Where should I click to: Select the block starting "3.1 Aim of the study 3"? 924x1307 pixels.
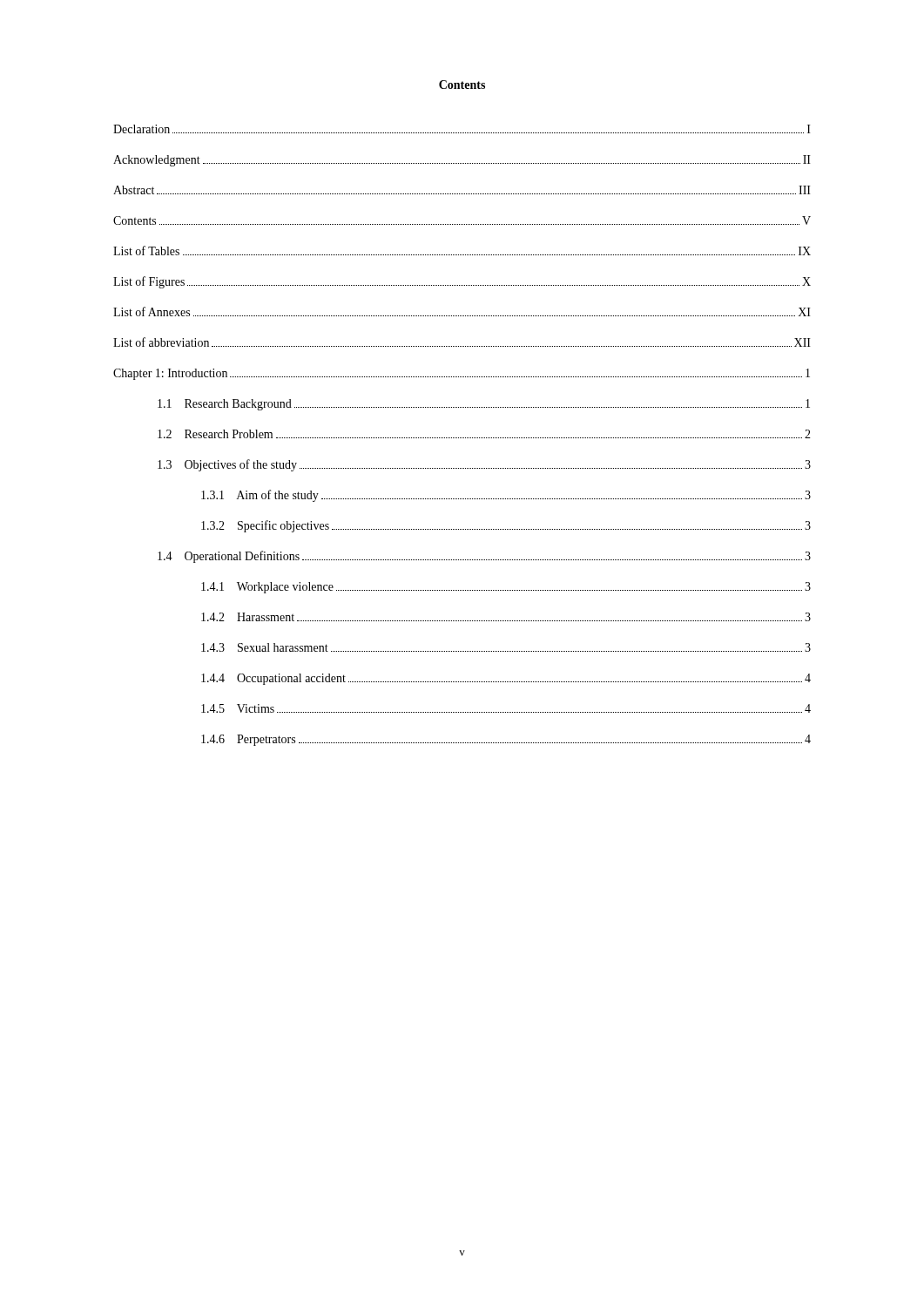506,495
